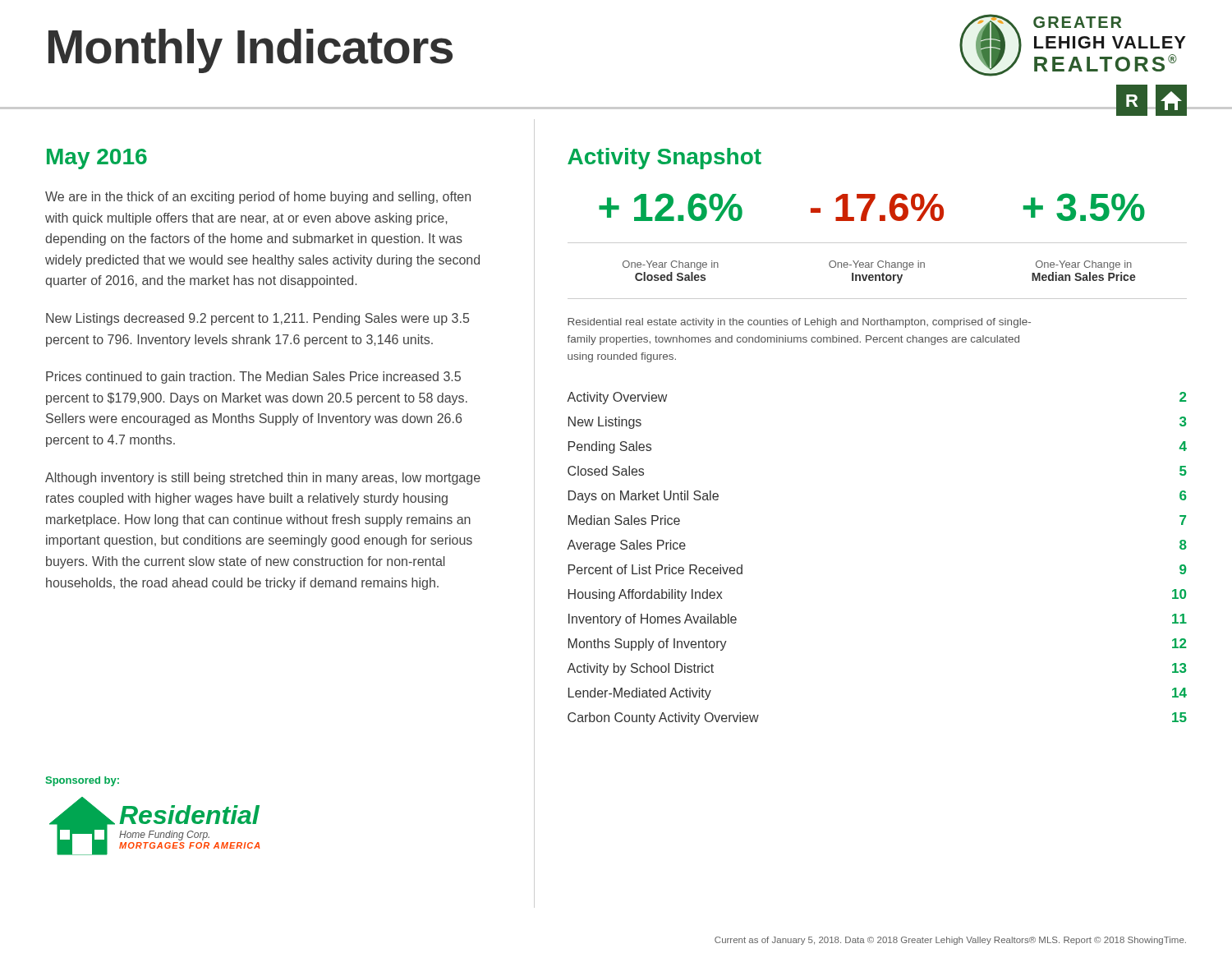
Task: Find the region starting "We are in the"
Action: coord(263,239)
